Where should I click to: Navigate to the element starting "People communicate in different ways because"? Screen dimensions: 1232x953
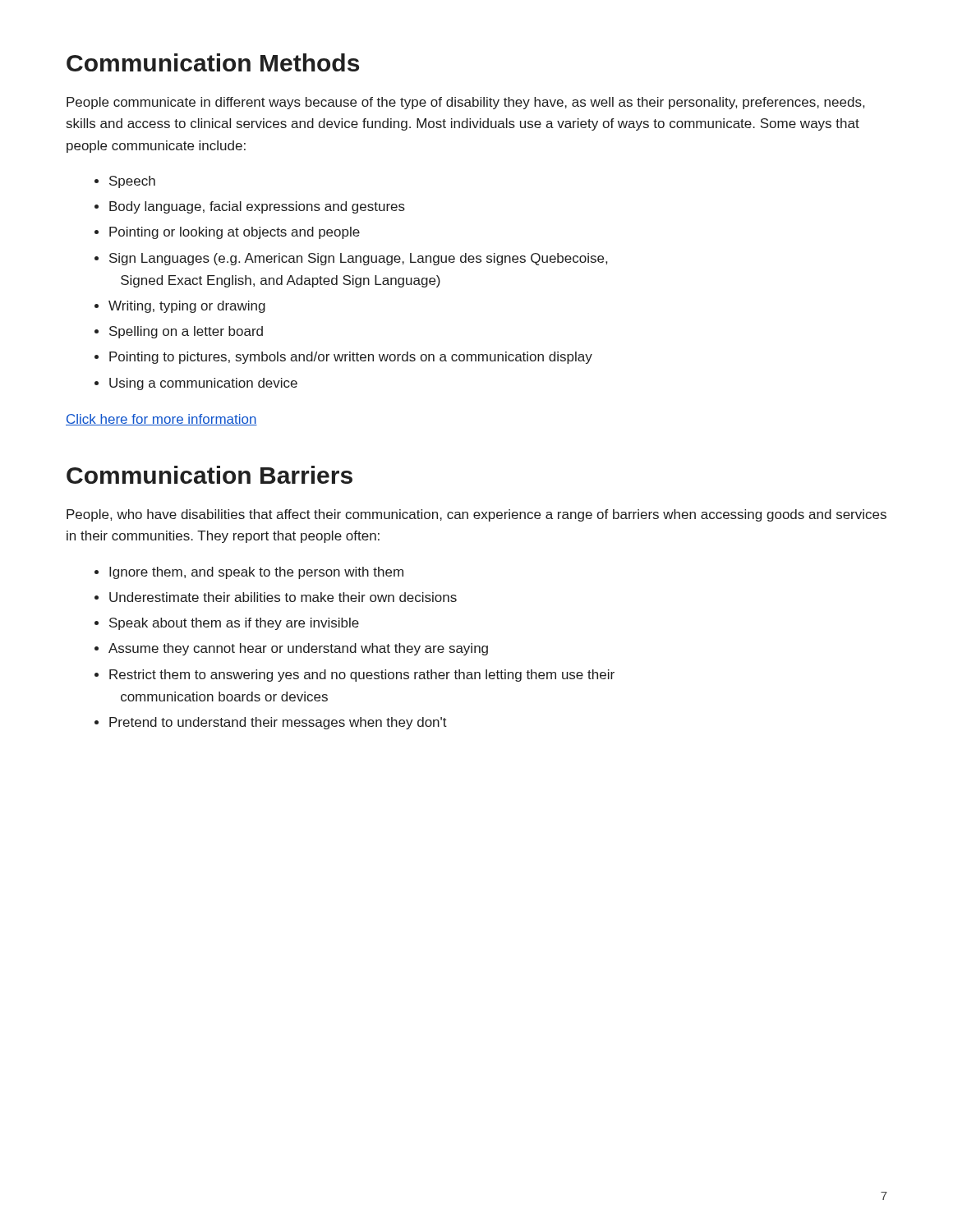pos(476,124)
